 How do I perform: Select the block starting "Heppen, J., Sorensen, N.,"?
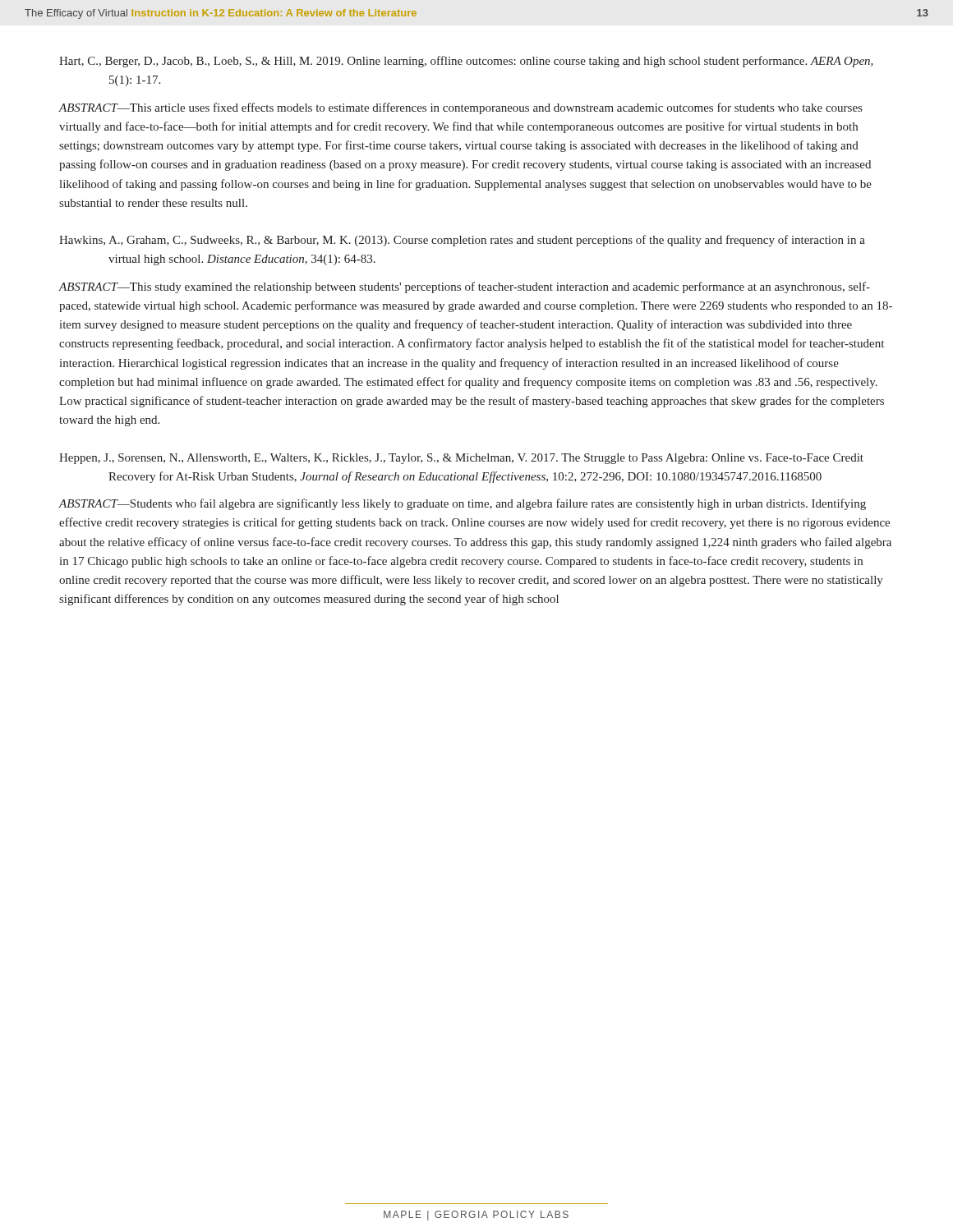[x=476, y=467]
